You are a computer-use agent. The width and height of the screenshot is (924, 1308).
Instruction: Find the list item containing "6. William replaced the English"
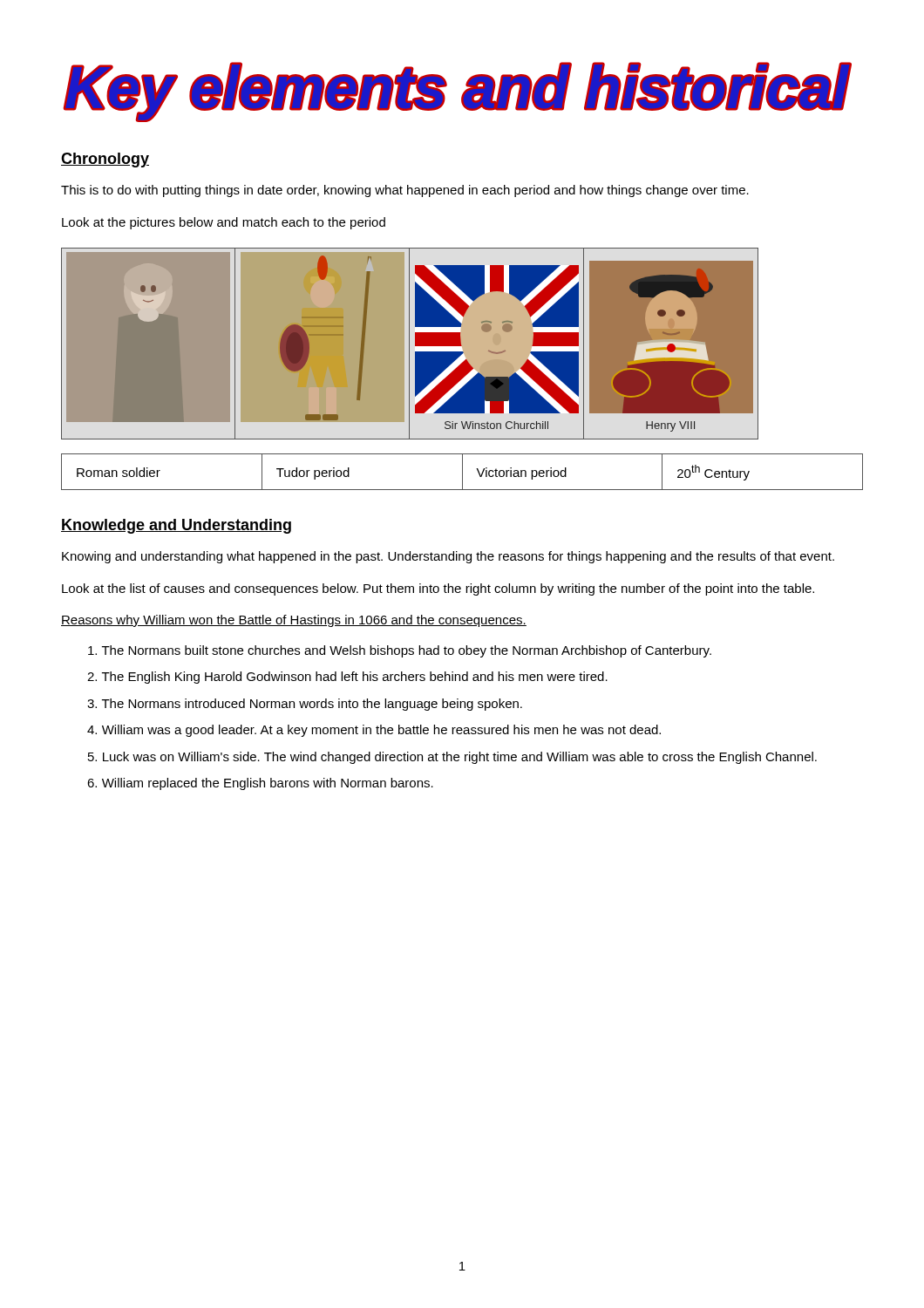click(260, 783)
